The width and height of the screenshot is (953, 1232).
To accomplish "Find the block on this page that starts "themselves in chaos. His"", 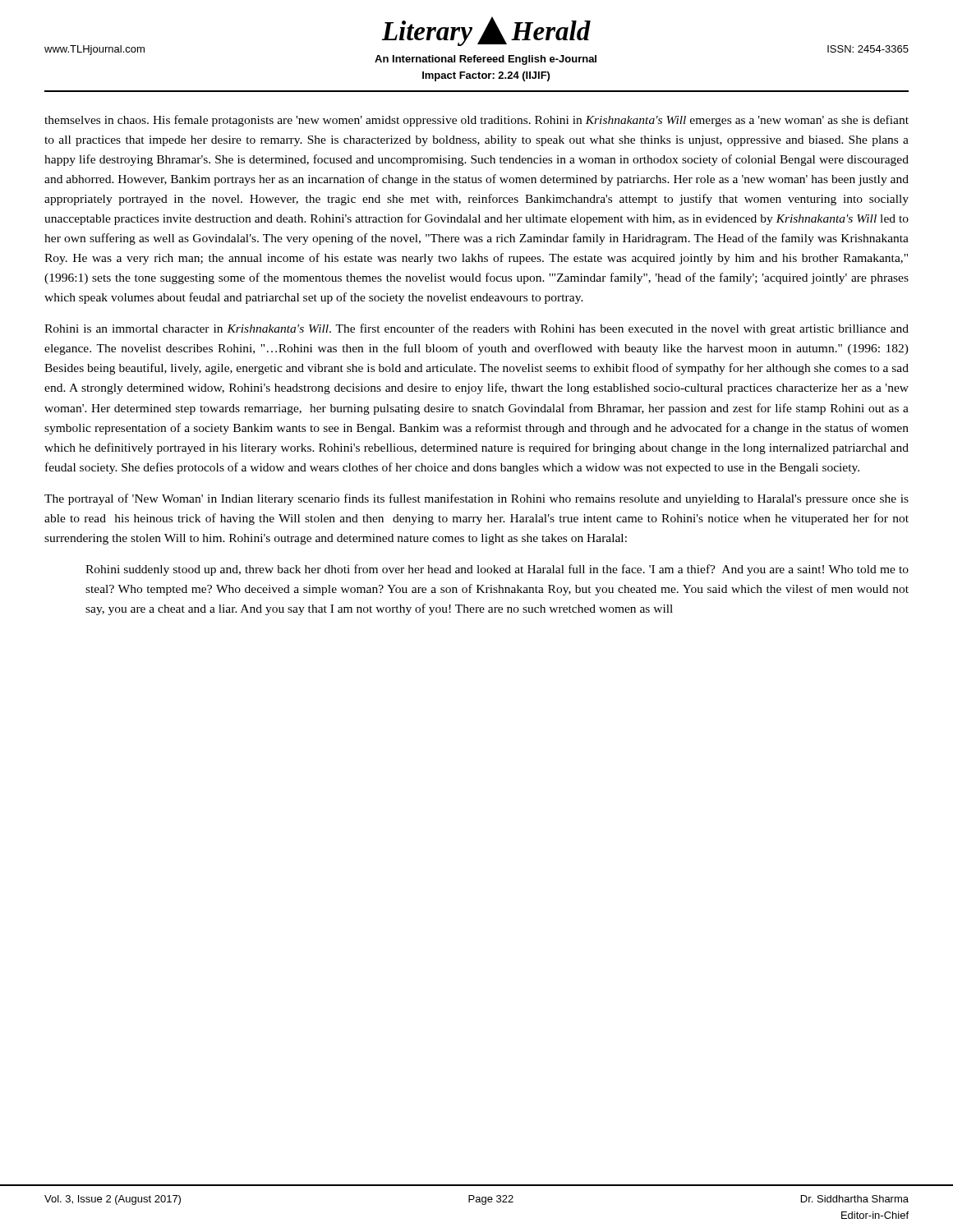I will (x=476, y=208).
